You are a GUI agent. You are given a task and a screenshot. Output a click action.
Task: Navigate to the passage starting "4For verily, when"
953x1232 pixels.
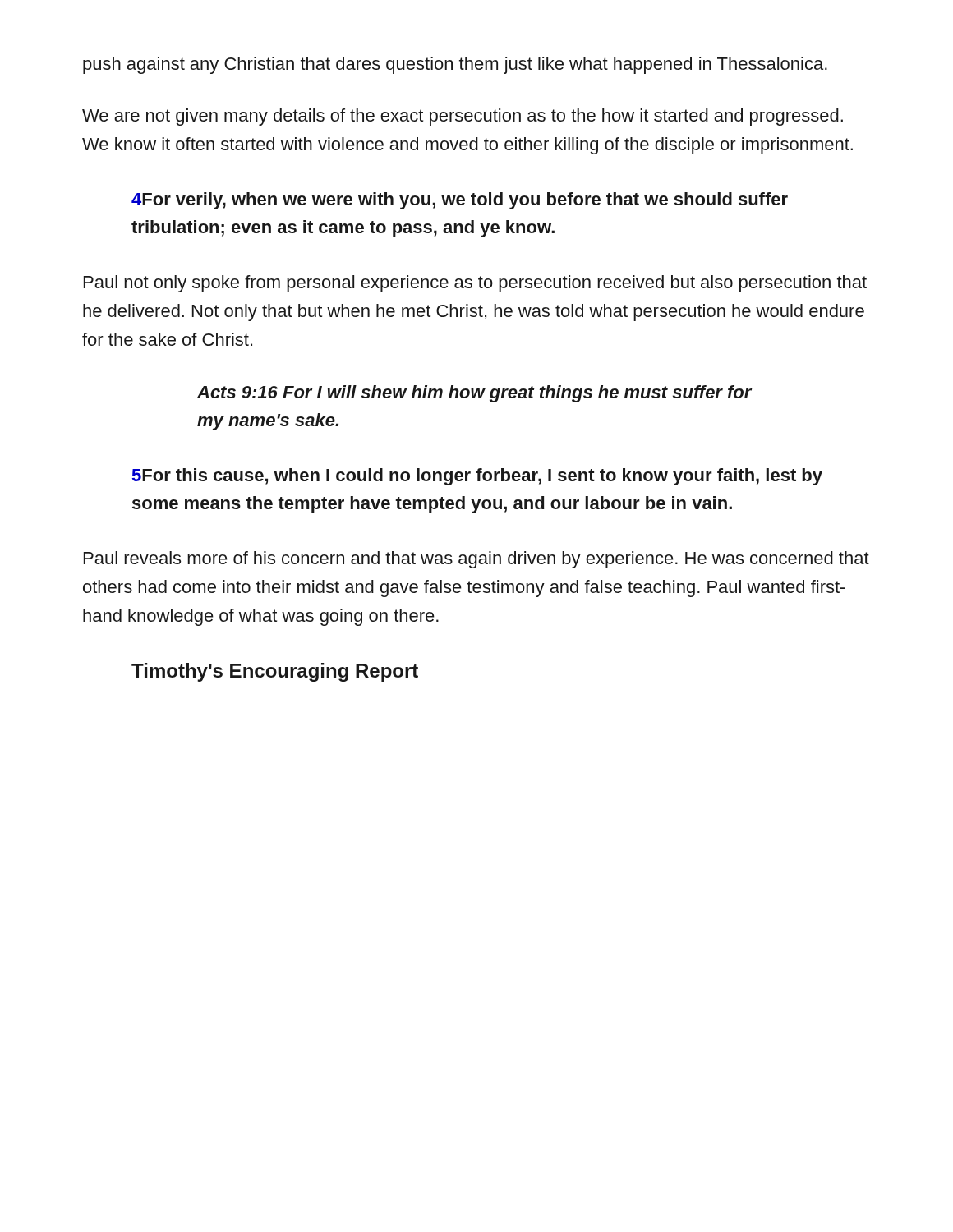pyautogui.click(x=501, y=213)
